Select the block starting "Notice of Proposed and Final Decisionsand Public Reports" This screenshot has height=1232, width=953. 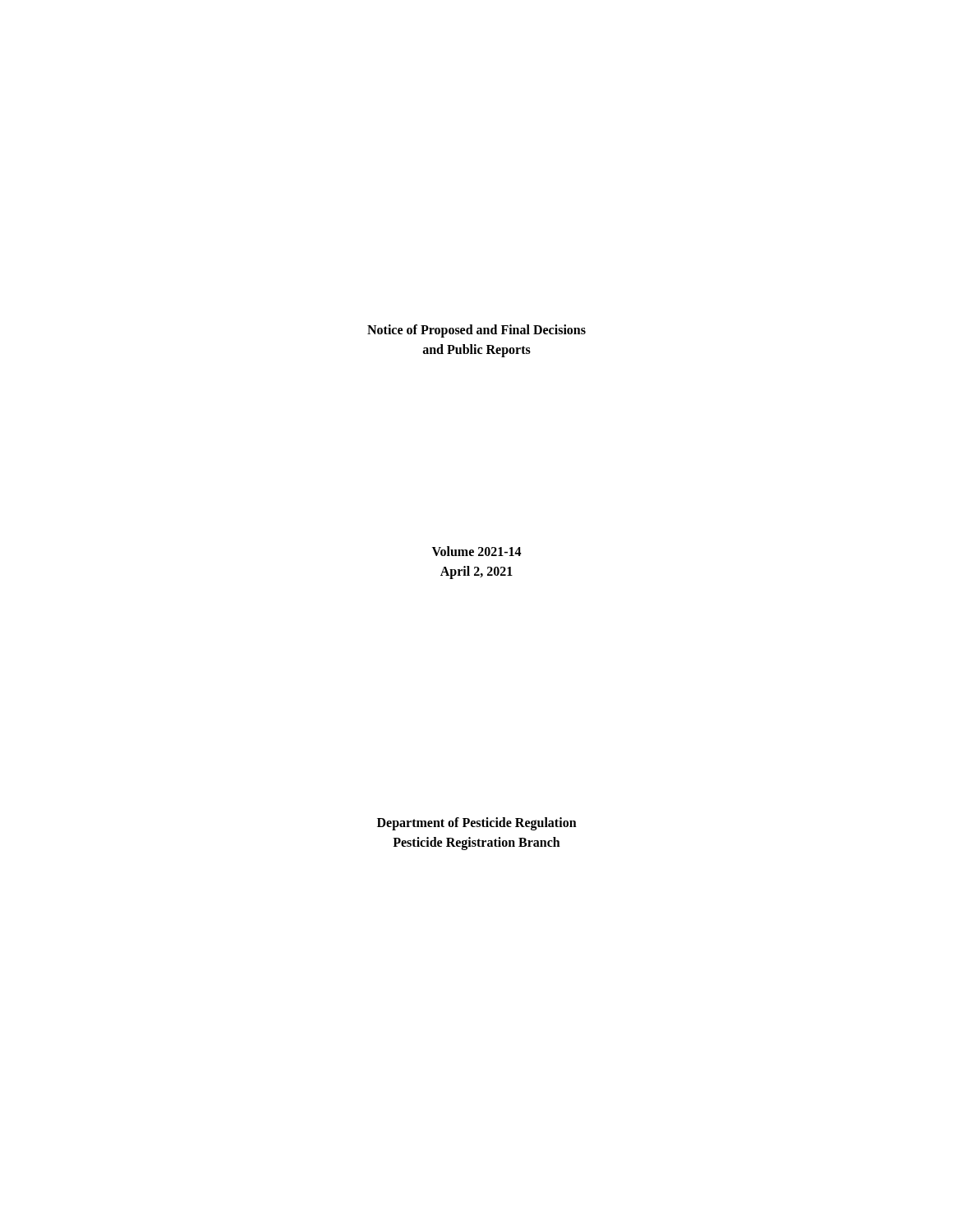[476, 340]
